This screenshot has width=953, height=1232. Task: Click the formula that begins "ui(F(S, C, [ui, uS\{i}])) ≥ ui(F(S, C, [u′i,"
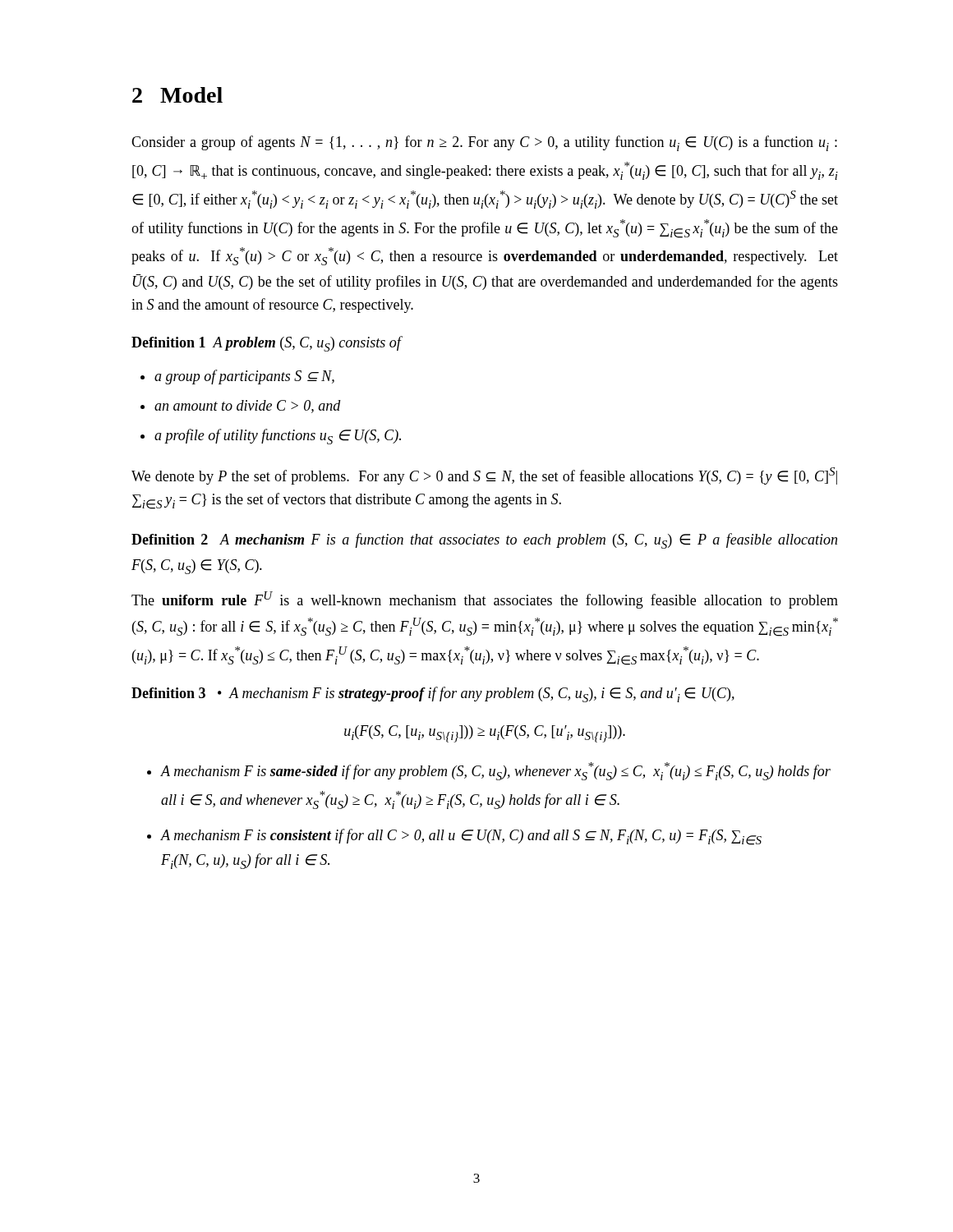[x=485, y=733]
